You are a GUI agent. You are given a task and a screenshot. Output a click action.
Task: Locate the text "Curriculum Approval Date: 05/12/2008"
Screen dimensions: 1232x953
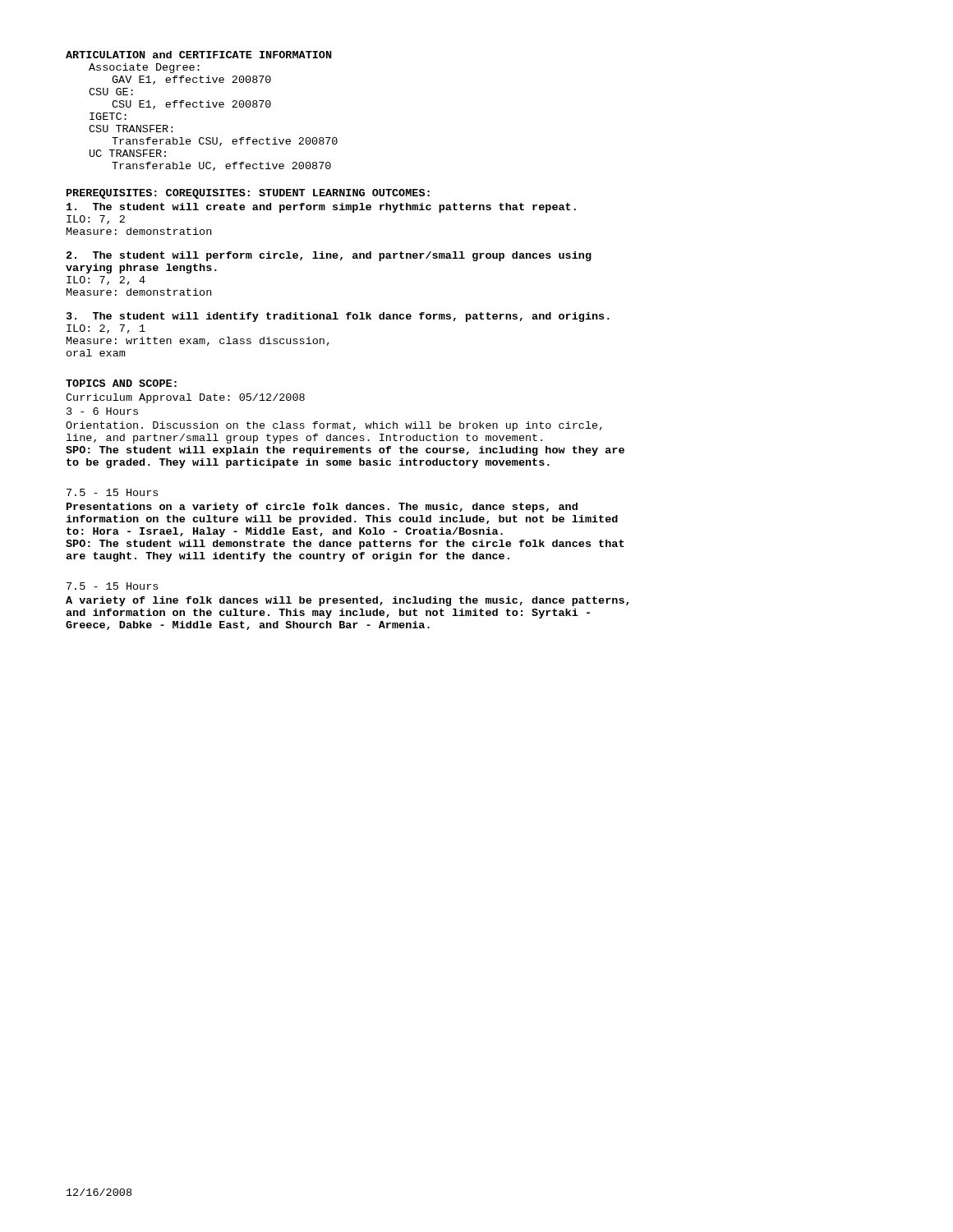tap(185, 398)
